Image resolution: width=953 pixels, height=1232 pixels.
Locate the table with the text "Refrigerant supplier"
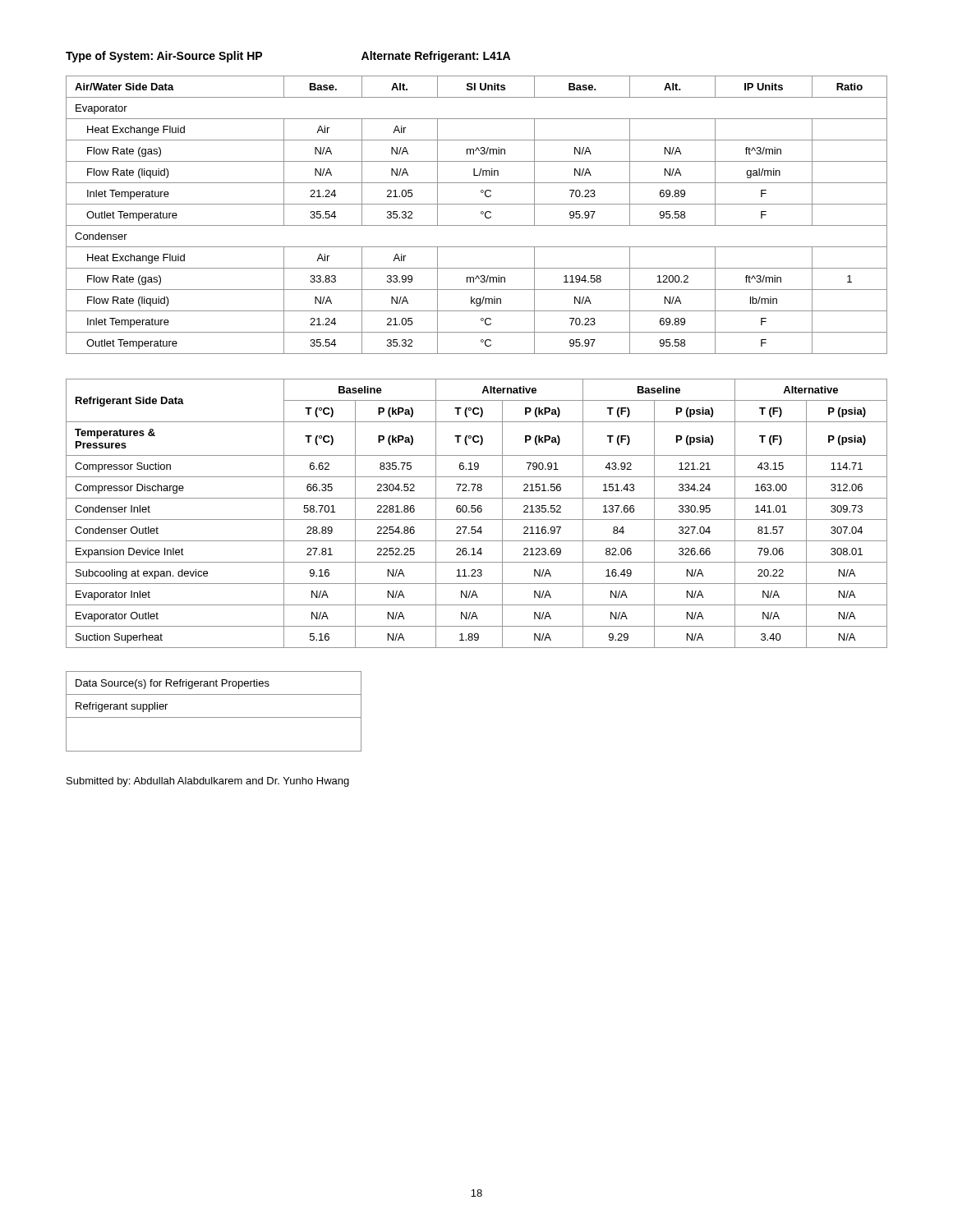pos(476,711)
